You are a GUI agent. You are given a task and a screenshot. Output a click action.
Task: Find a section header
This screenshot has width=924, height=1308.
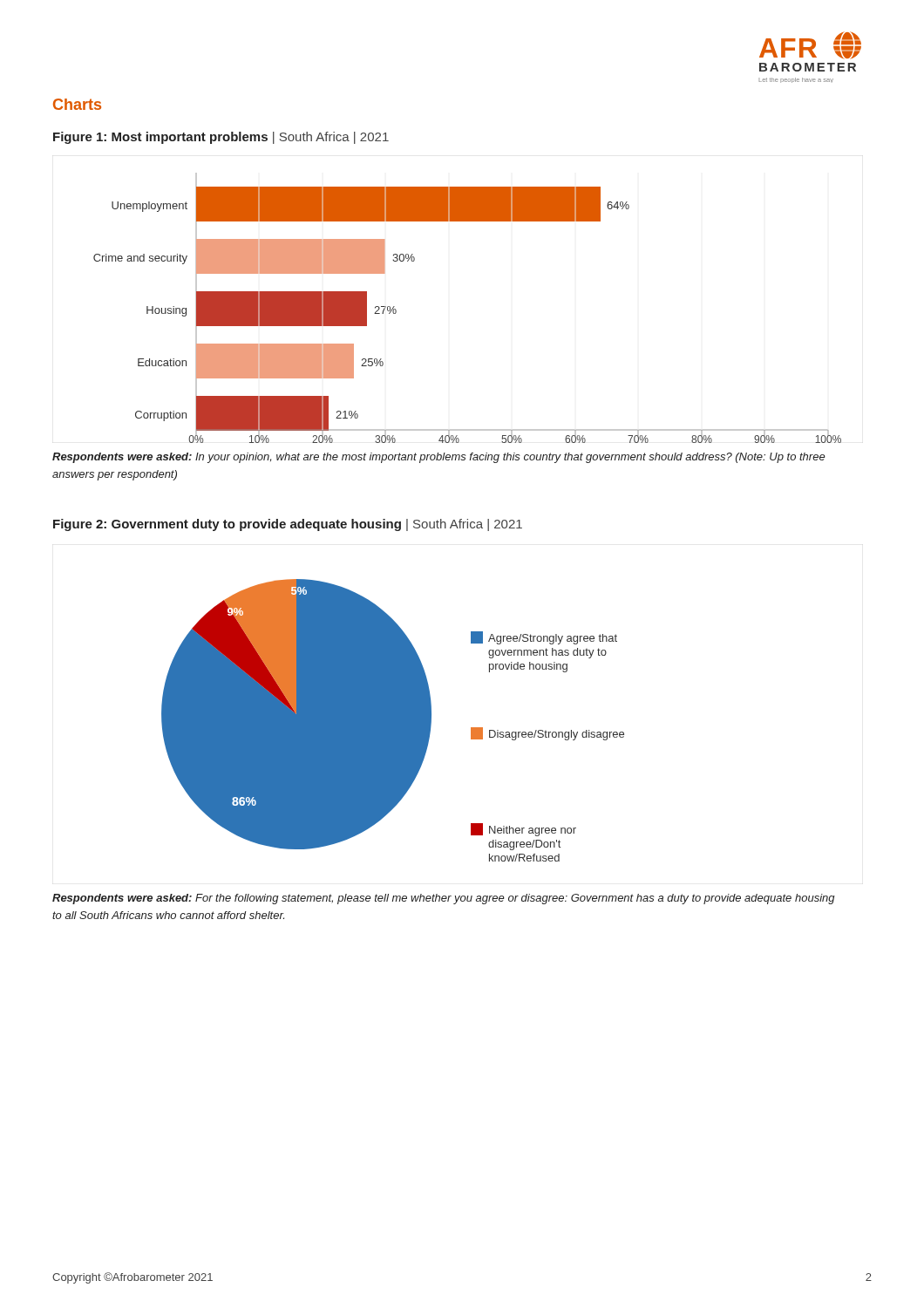(77, 105)
